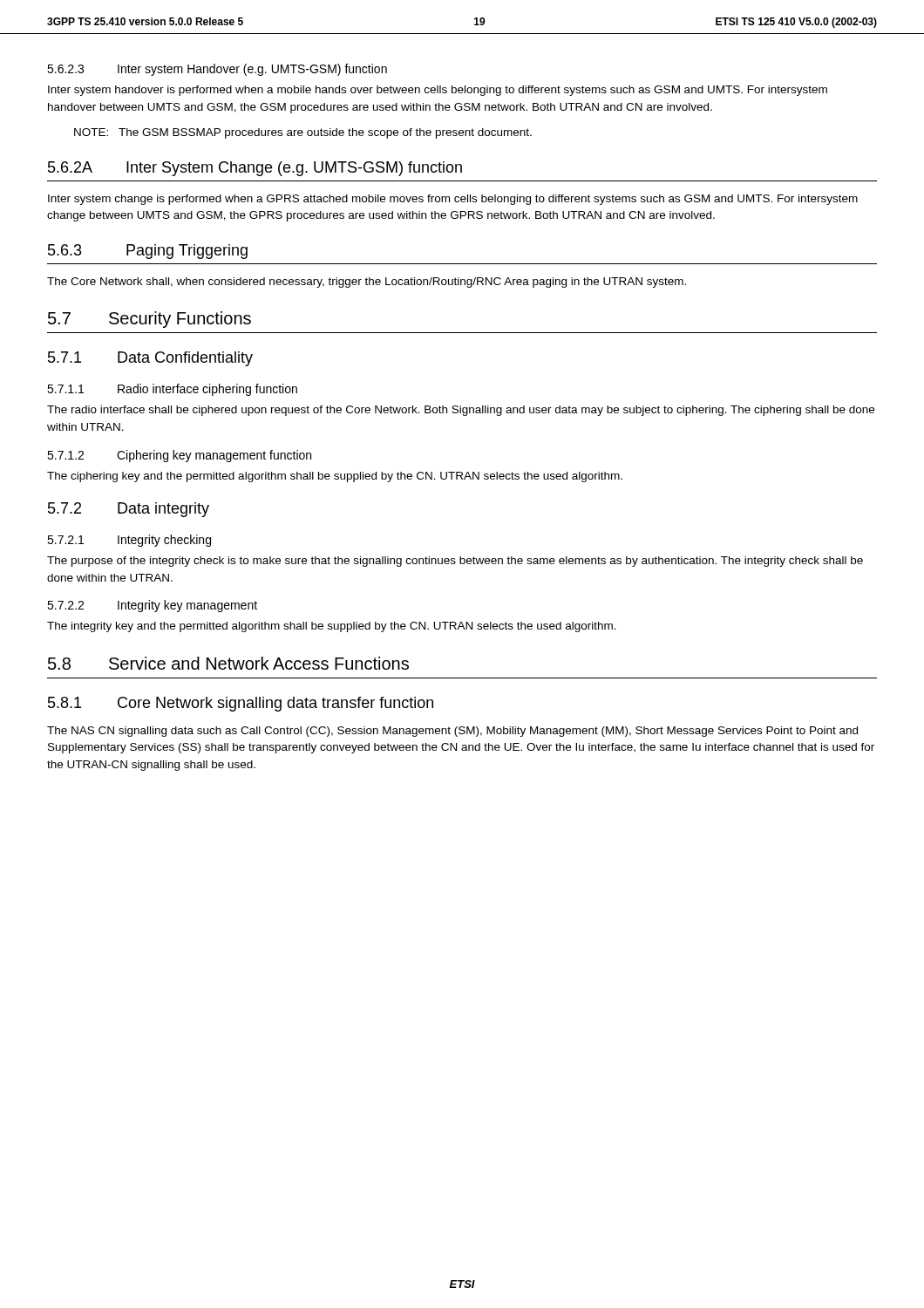
Task: Find the text block that says "The purpose of the integrity check is"
Action: [455, 569]
